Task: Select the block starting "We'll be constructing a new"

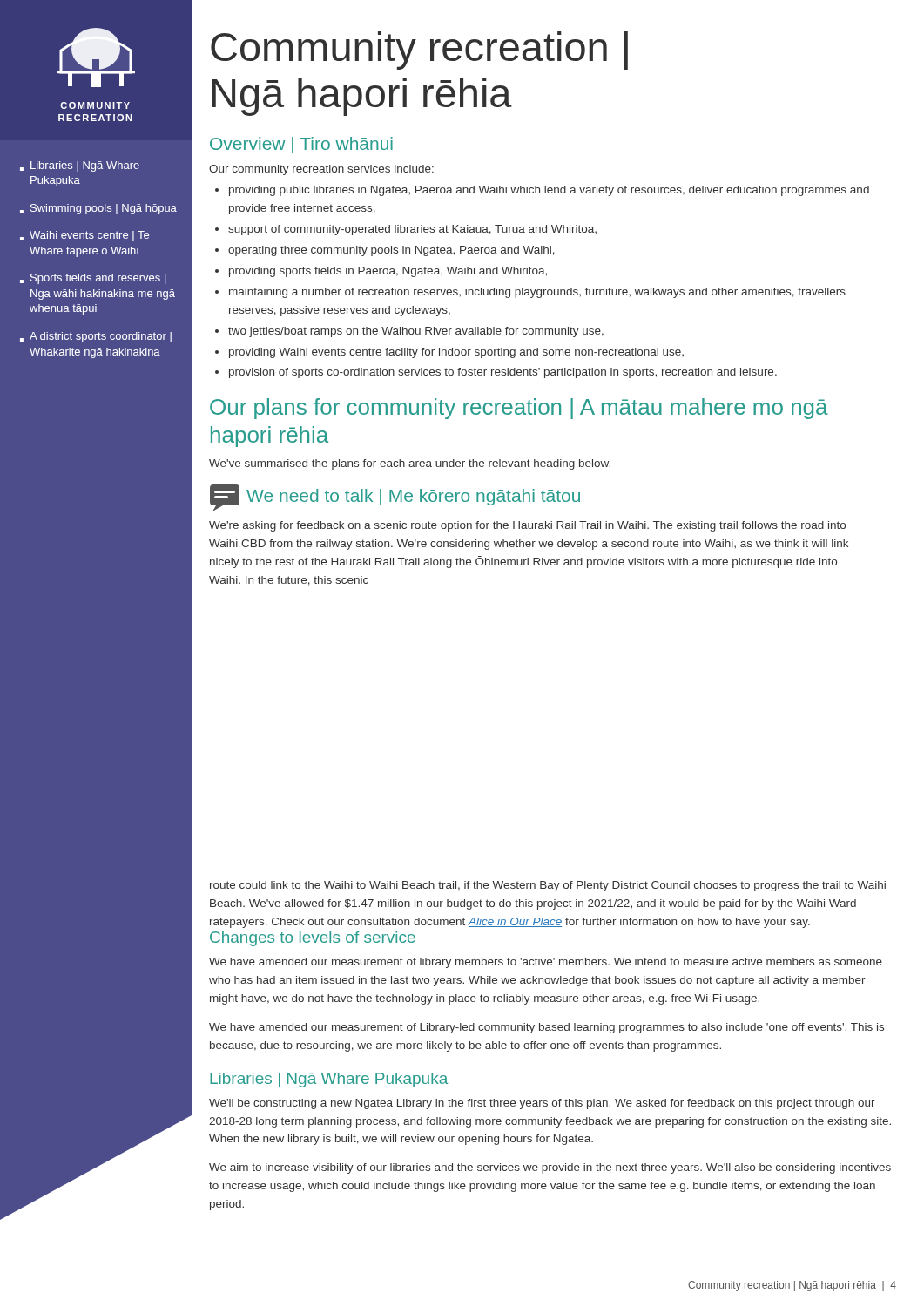Action: [550, 1121]
